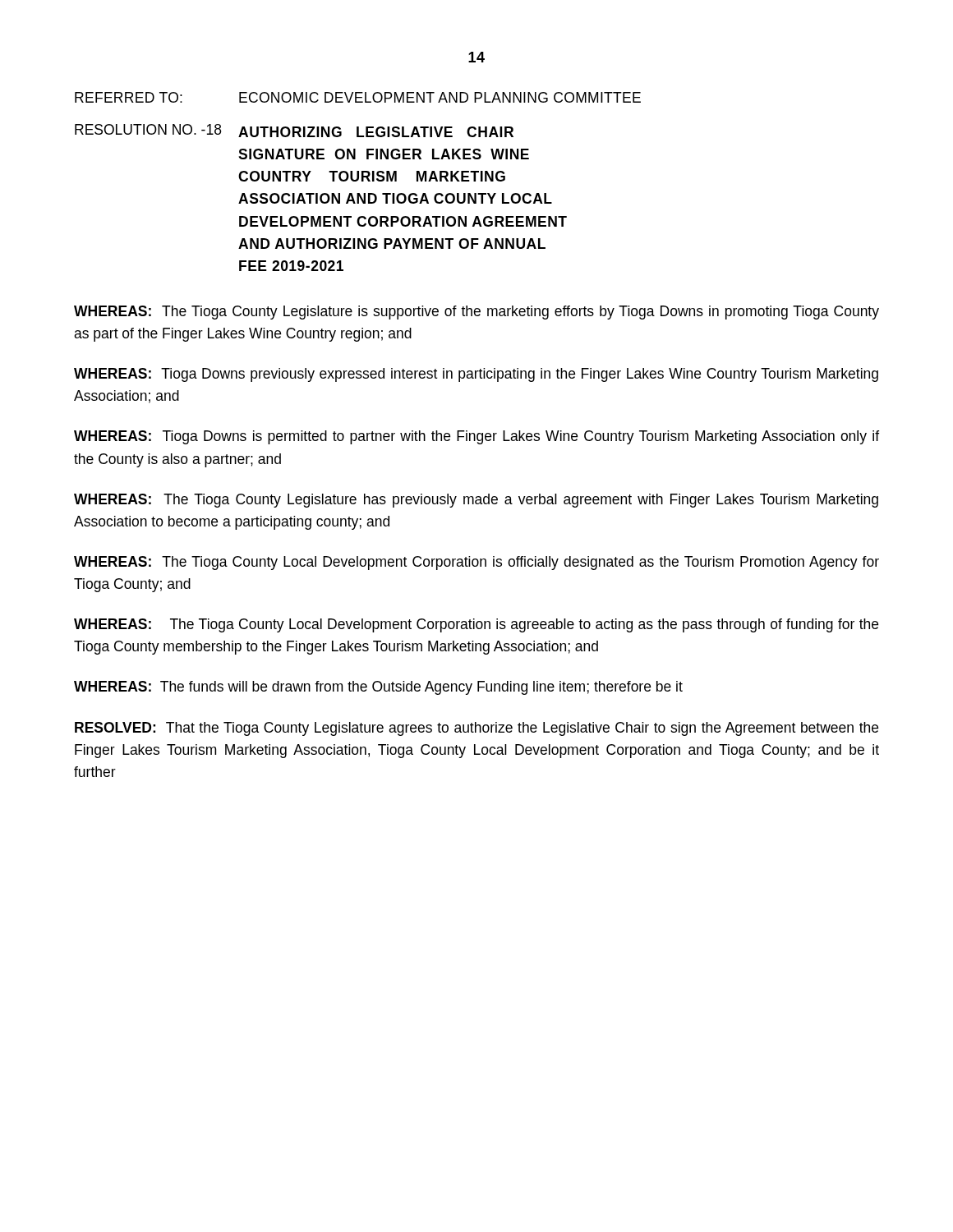This screenshot has width=953, height=1232.
Task: Find the text block that says "WHEREAS: The funds will be drawn from the"
Action: coord(378,687)
